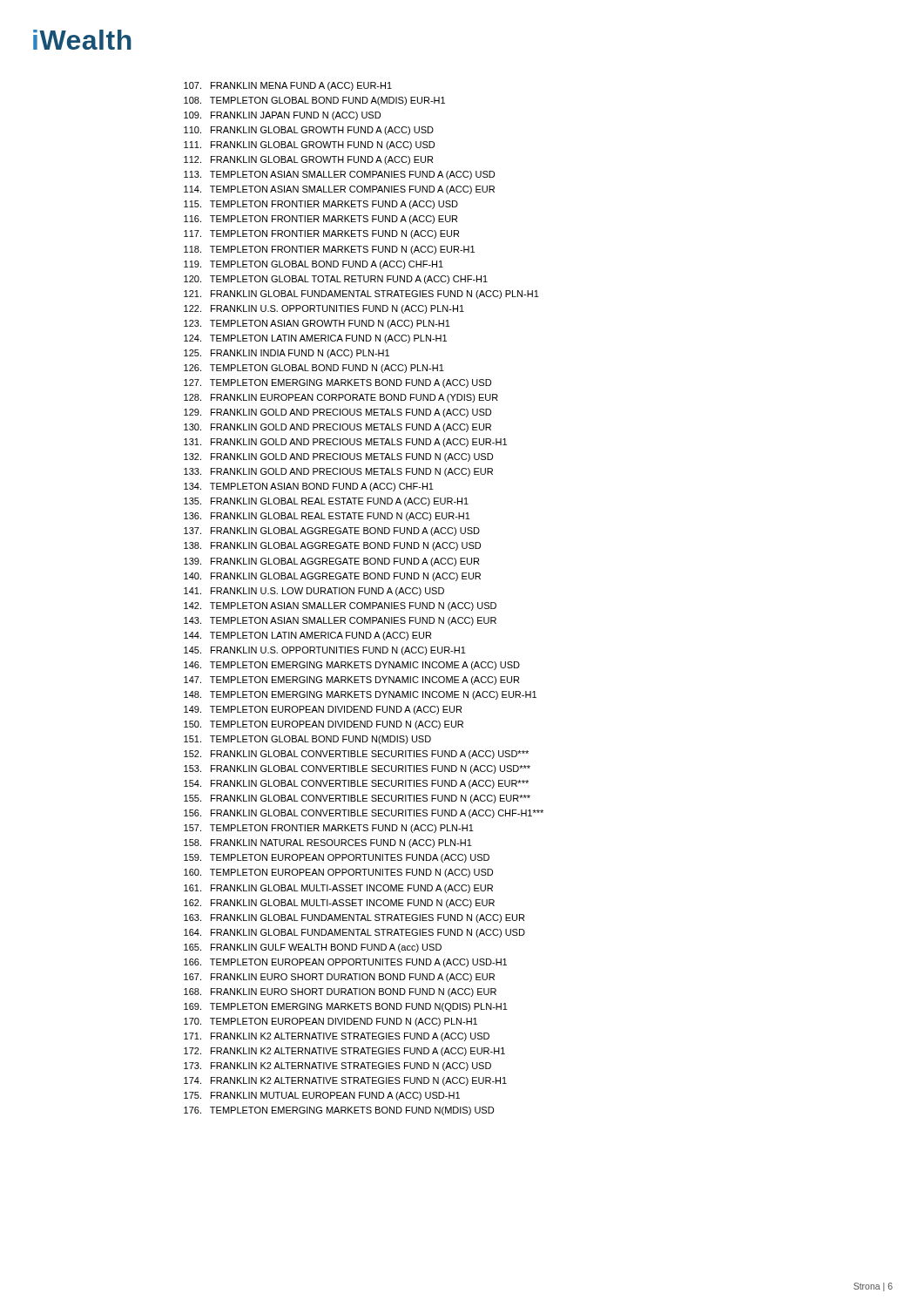Screen dimensions: 1307x924
Task: Navigate to the block starting "175. FRANKLIN MUTUAL EUROPEAN"
Action: pyautogui.click(x=317, y=1096)
